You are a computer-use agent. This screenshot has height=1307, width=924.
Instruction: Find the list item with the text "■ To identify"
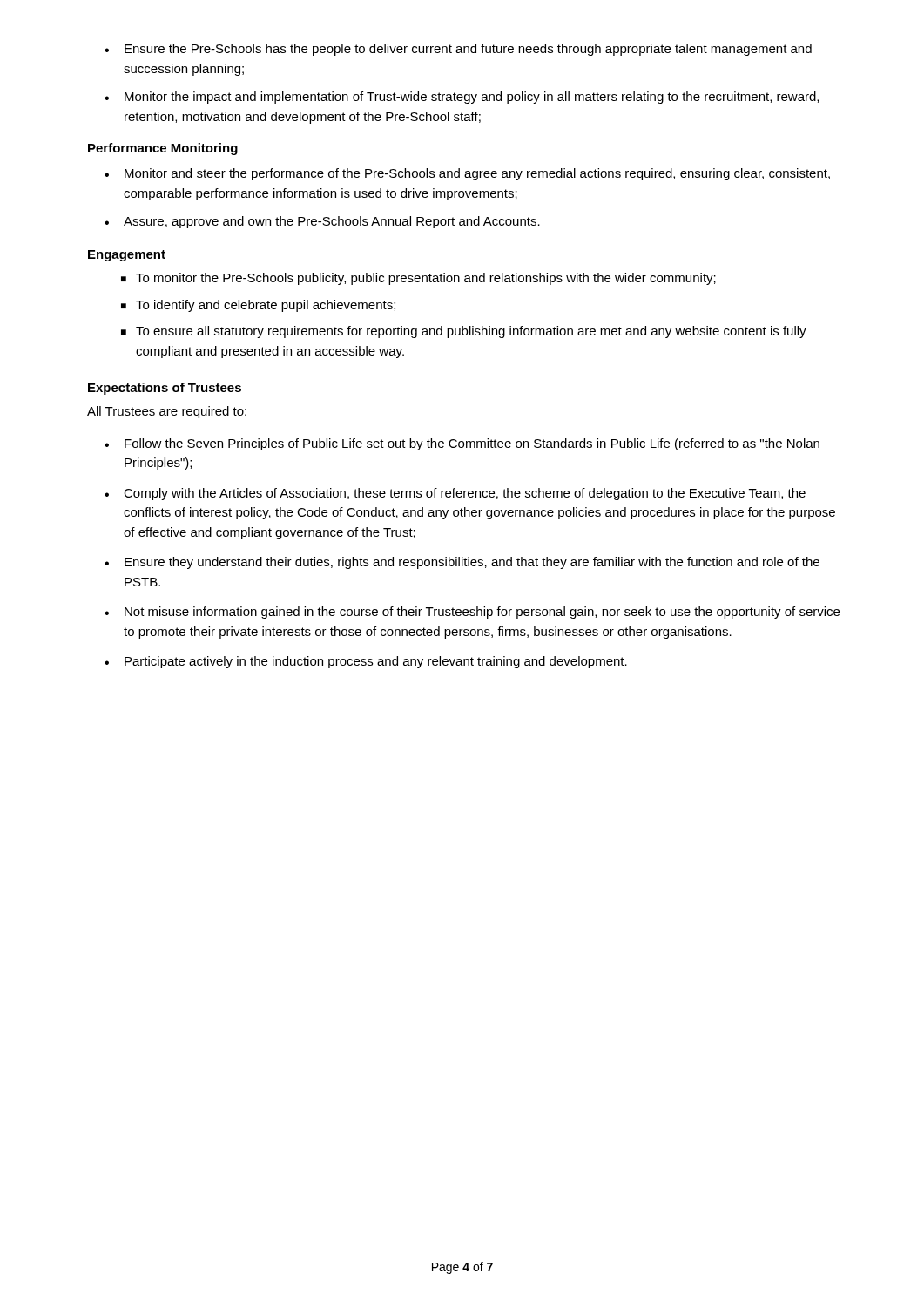coord(258,305)
